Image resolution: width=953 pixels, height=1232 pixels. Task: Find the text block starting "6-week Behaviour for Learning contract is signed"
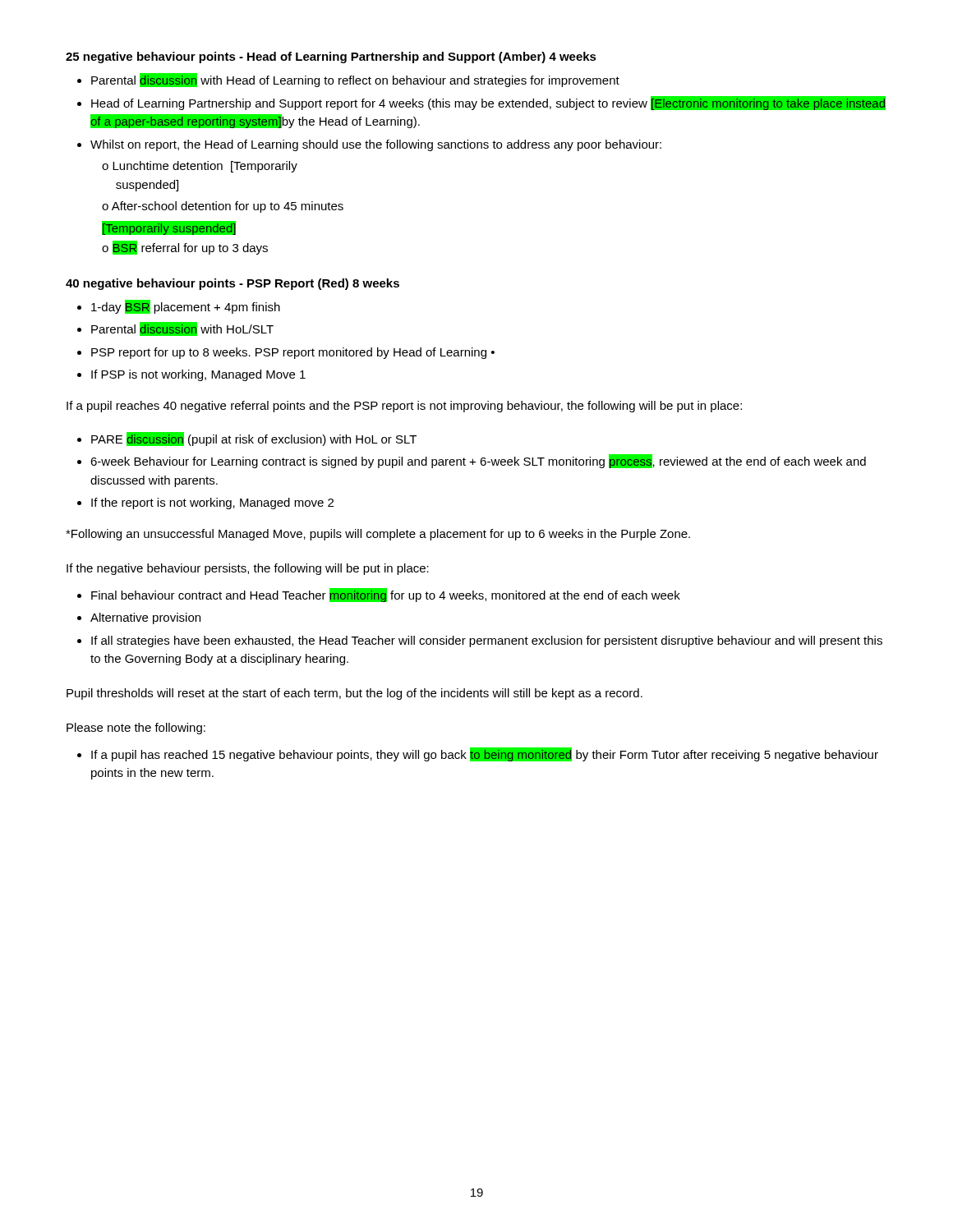(478, 470)
